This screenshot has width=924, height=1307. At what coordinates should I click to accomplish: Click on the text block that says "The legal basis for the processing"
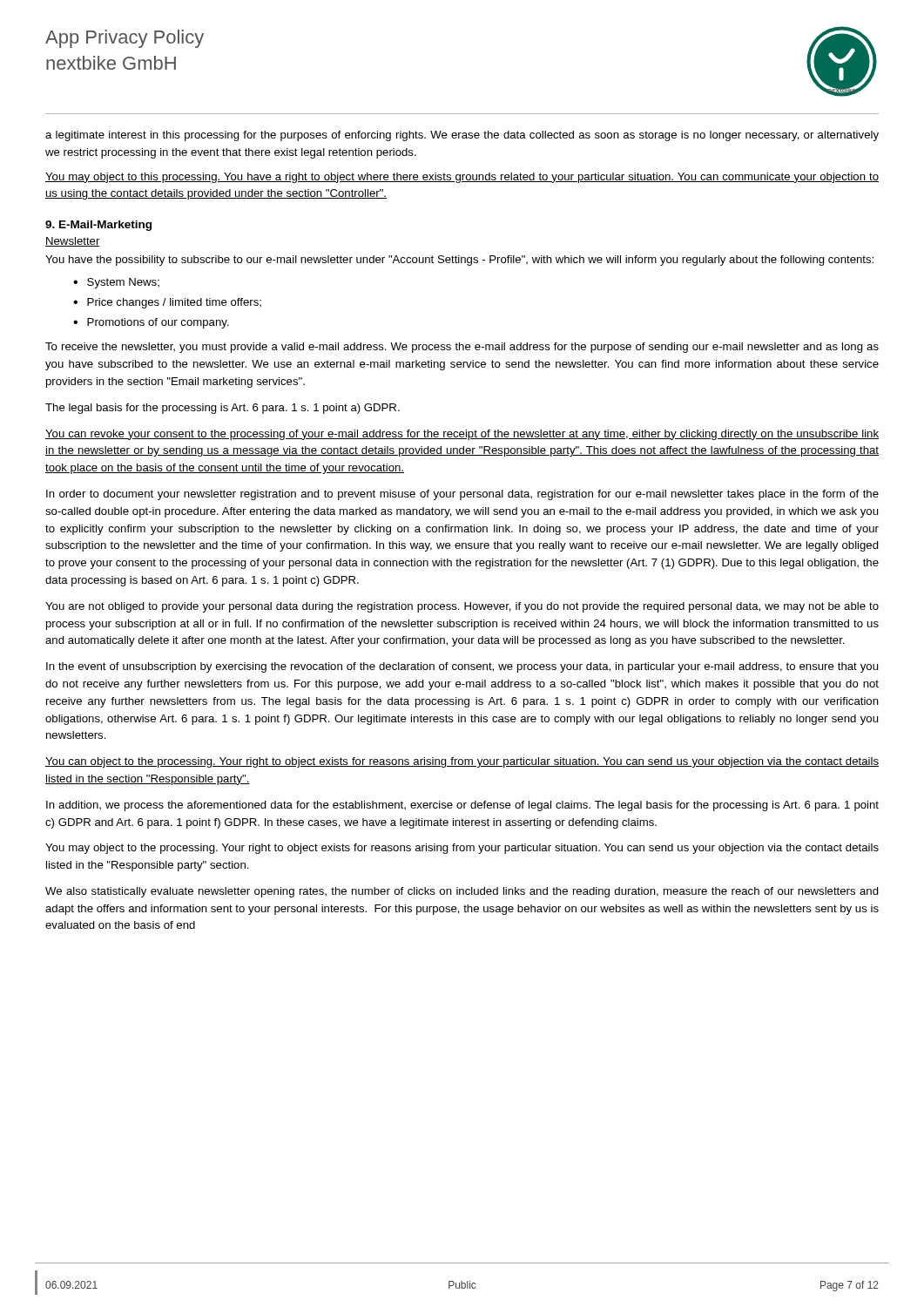pyautogui.click(x=223, y=407)
